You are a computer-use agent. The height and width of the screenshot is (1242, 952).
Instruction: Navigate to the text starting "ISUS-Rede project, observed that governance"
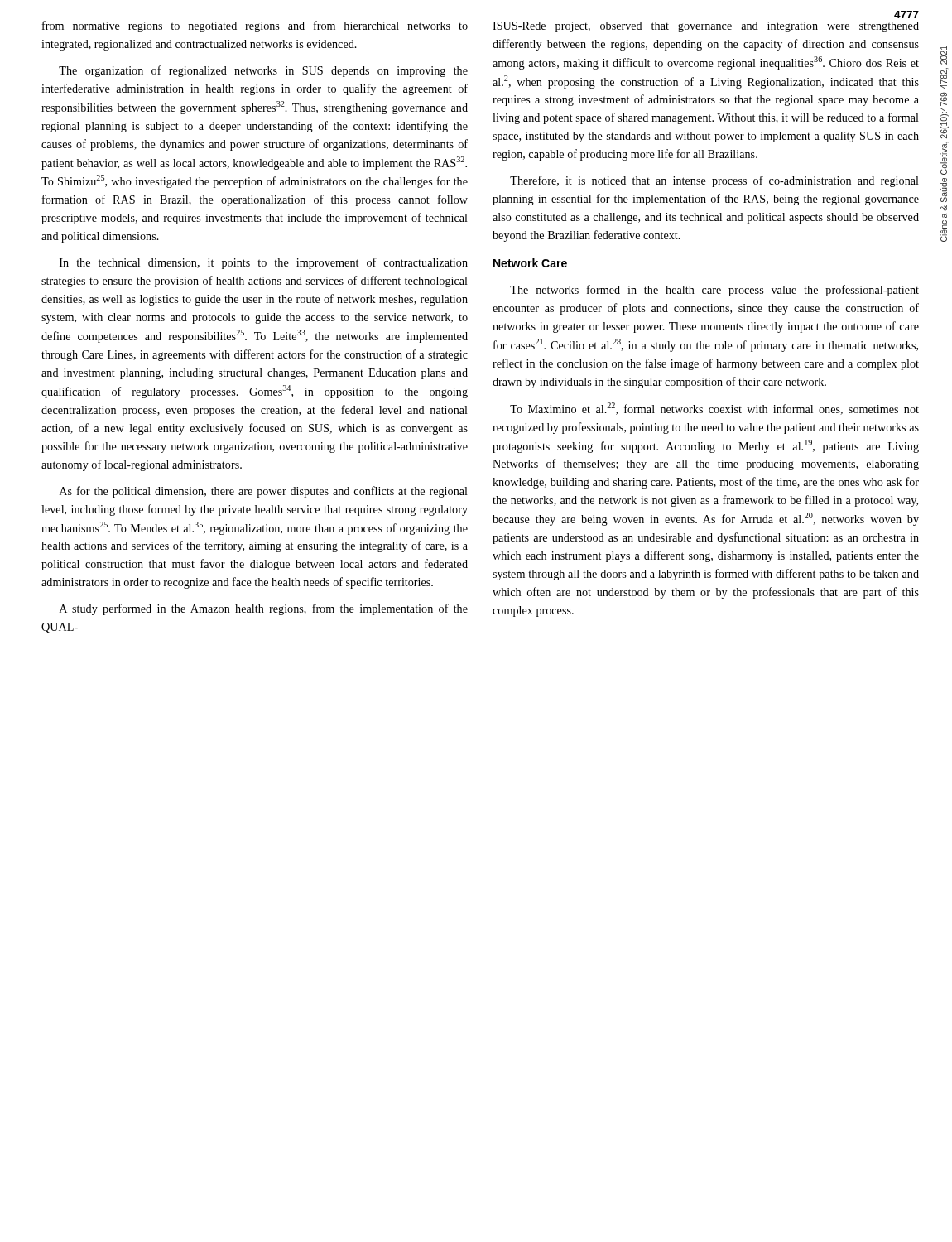[706, 90]
